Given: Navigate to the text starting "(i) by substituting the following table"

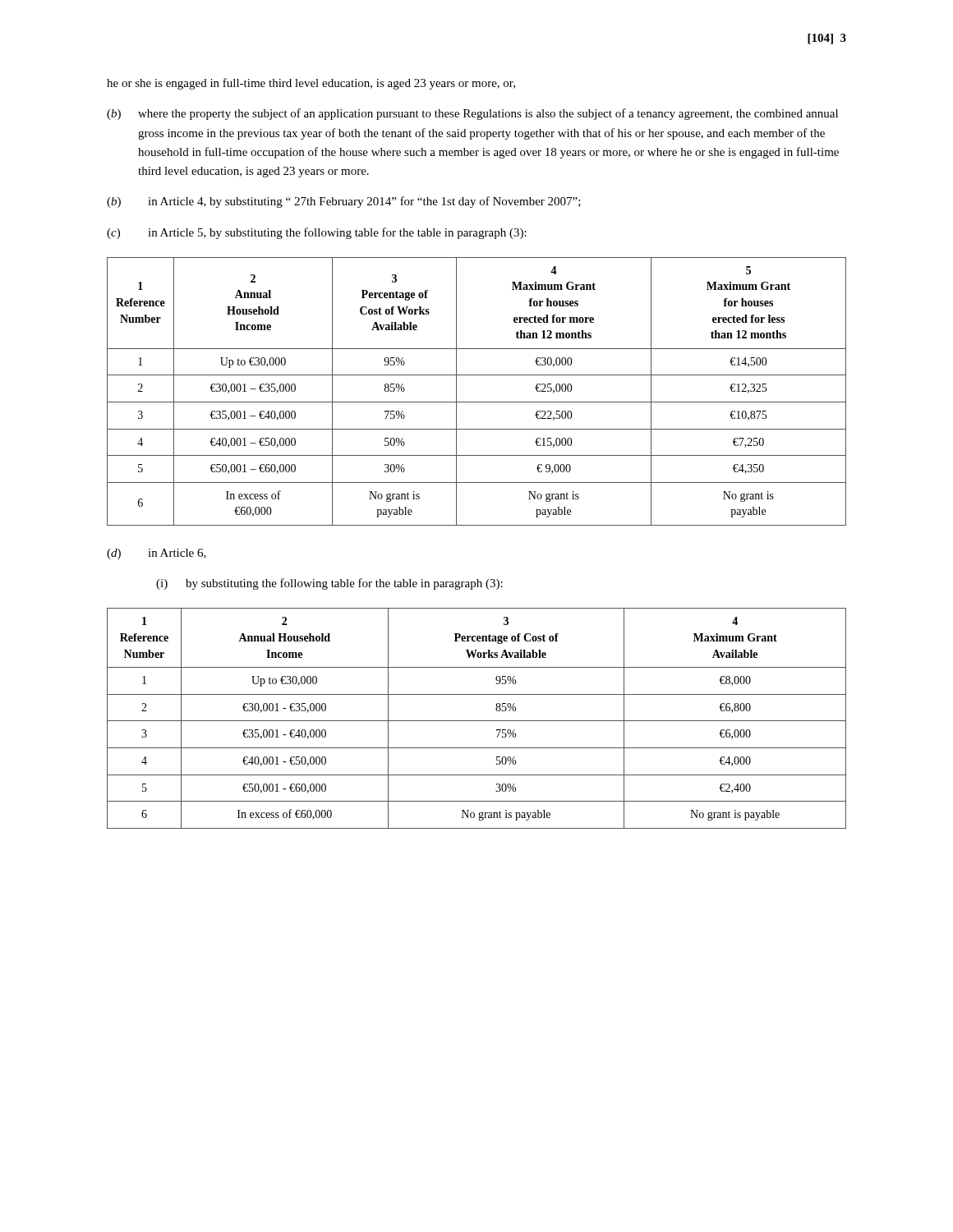Looking at the screenshot, I should (x=501, y=584).
